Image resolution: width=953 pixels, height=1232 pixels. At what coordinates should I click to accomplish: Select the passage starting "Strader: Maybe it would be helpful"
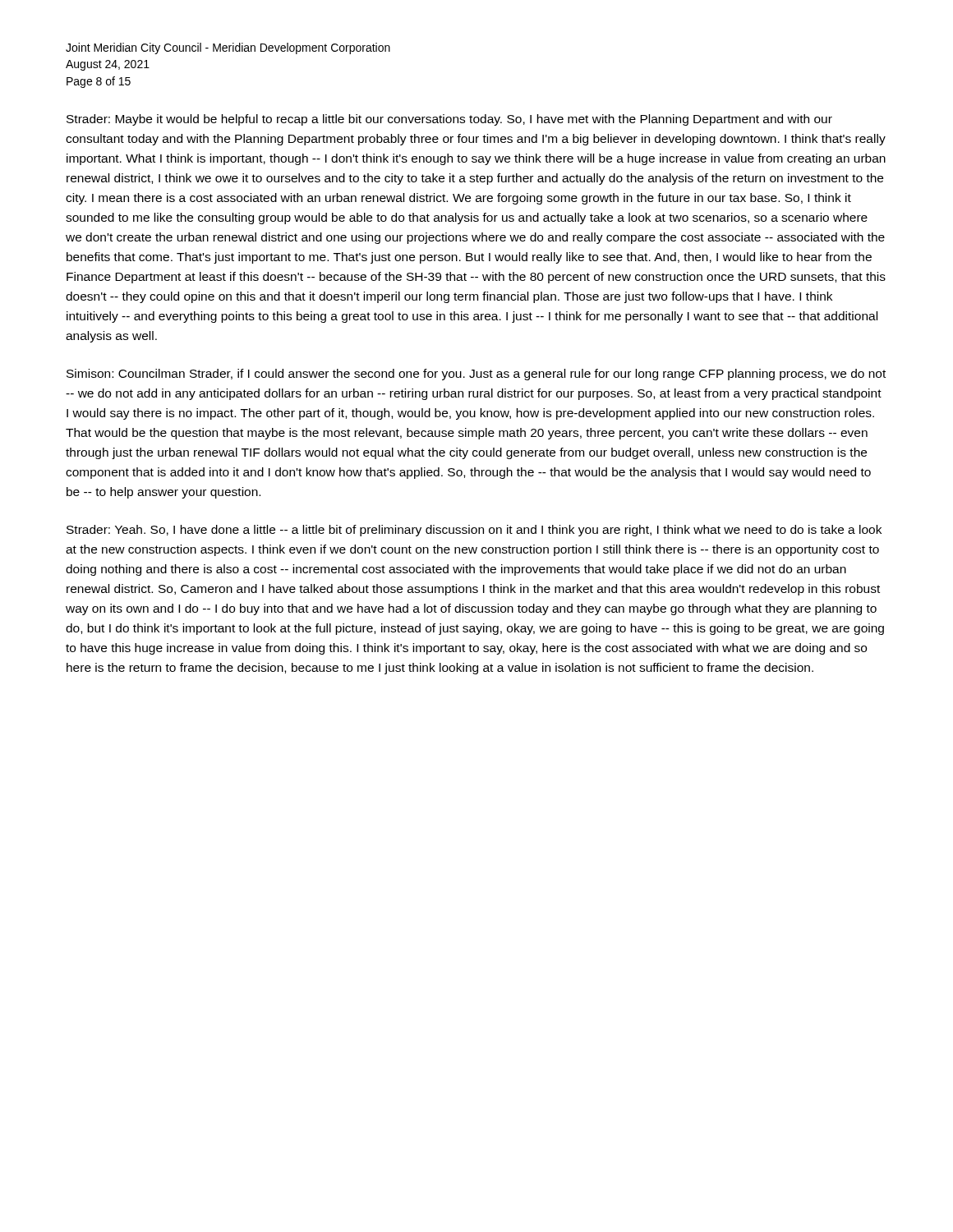(x=476, y=227)
